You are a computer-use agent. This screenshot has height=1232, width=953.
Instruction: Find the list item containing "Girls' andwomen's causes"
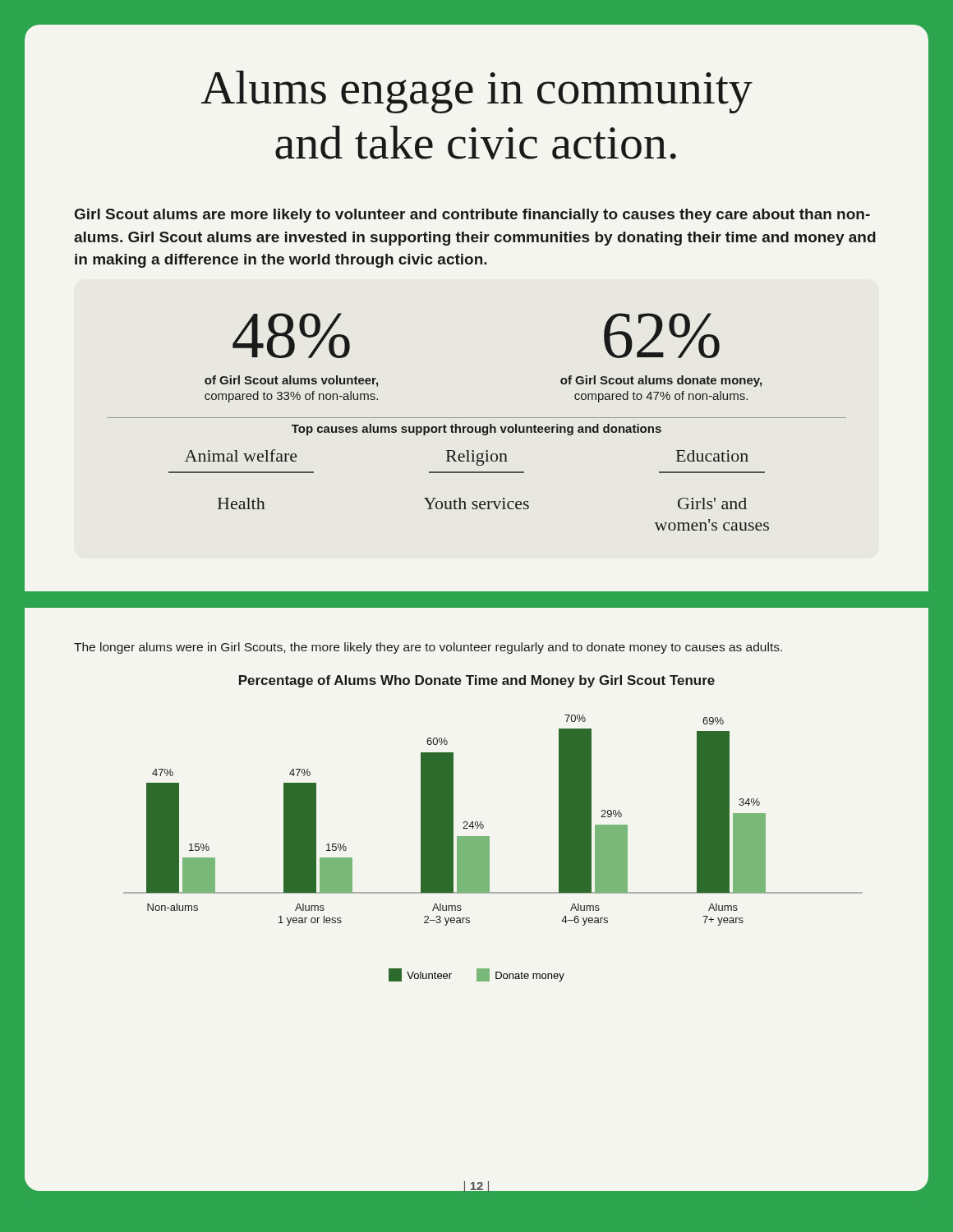click(712, 514)
